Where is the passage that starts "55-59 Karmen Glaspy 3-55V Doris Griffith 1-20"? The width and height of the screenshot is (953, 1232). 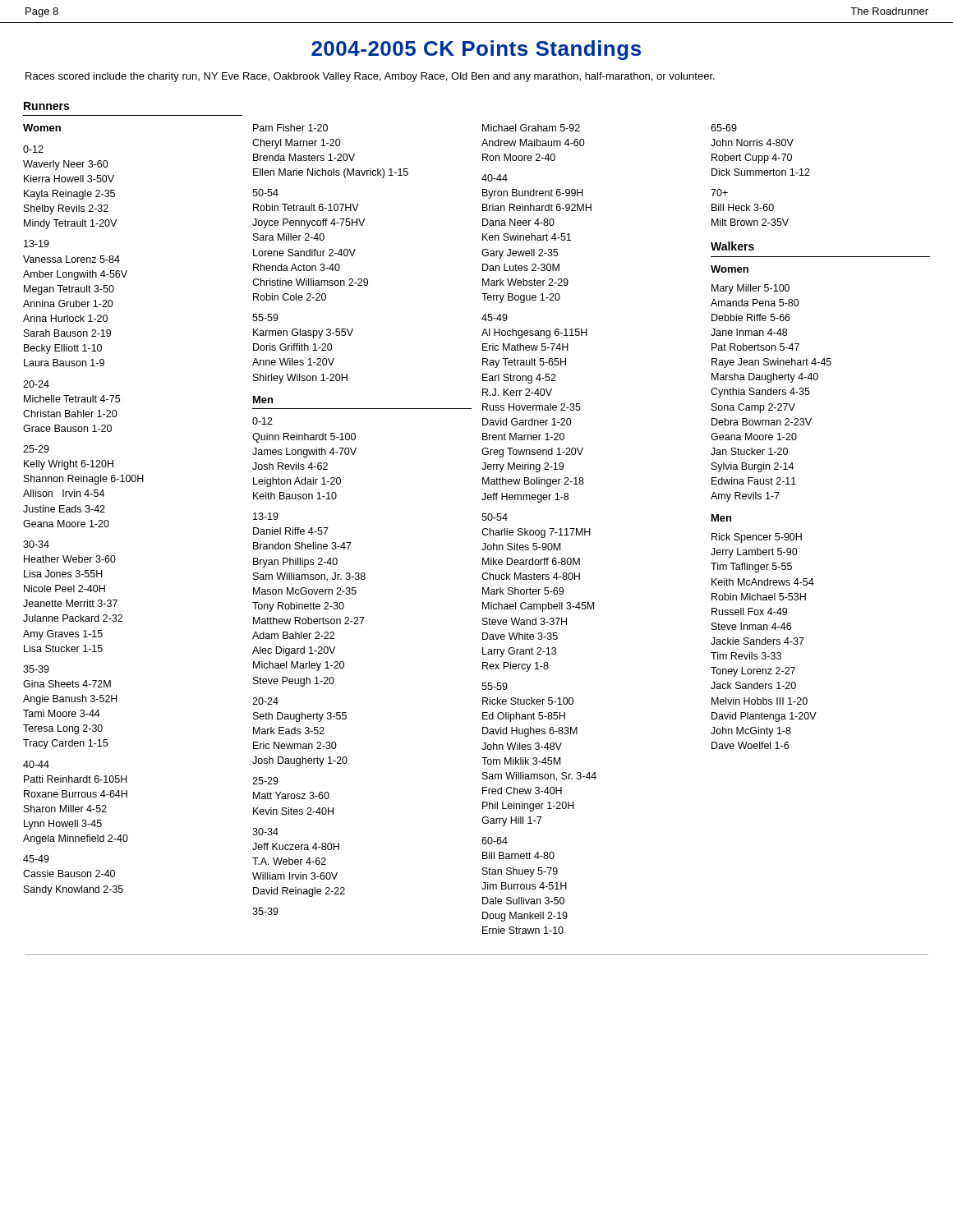tap(303, 348)
